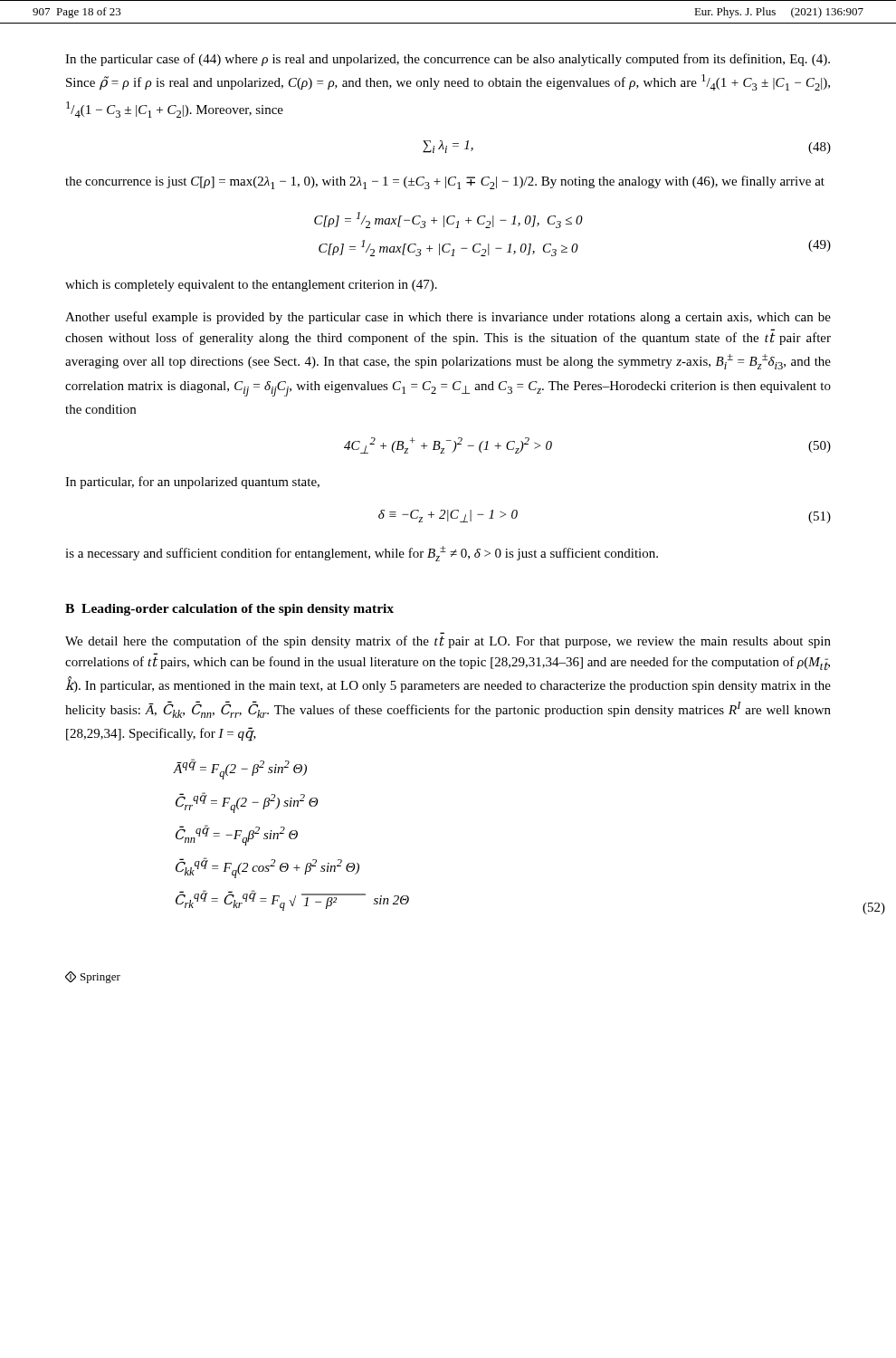
Task: Select the text starting "Āqq̄ = Fq(2 − β2 sin2 Θ) C̄rrqq̄"
Action: 240,769
